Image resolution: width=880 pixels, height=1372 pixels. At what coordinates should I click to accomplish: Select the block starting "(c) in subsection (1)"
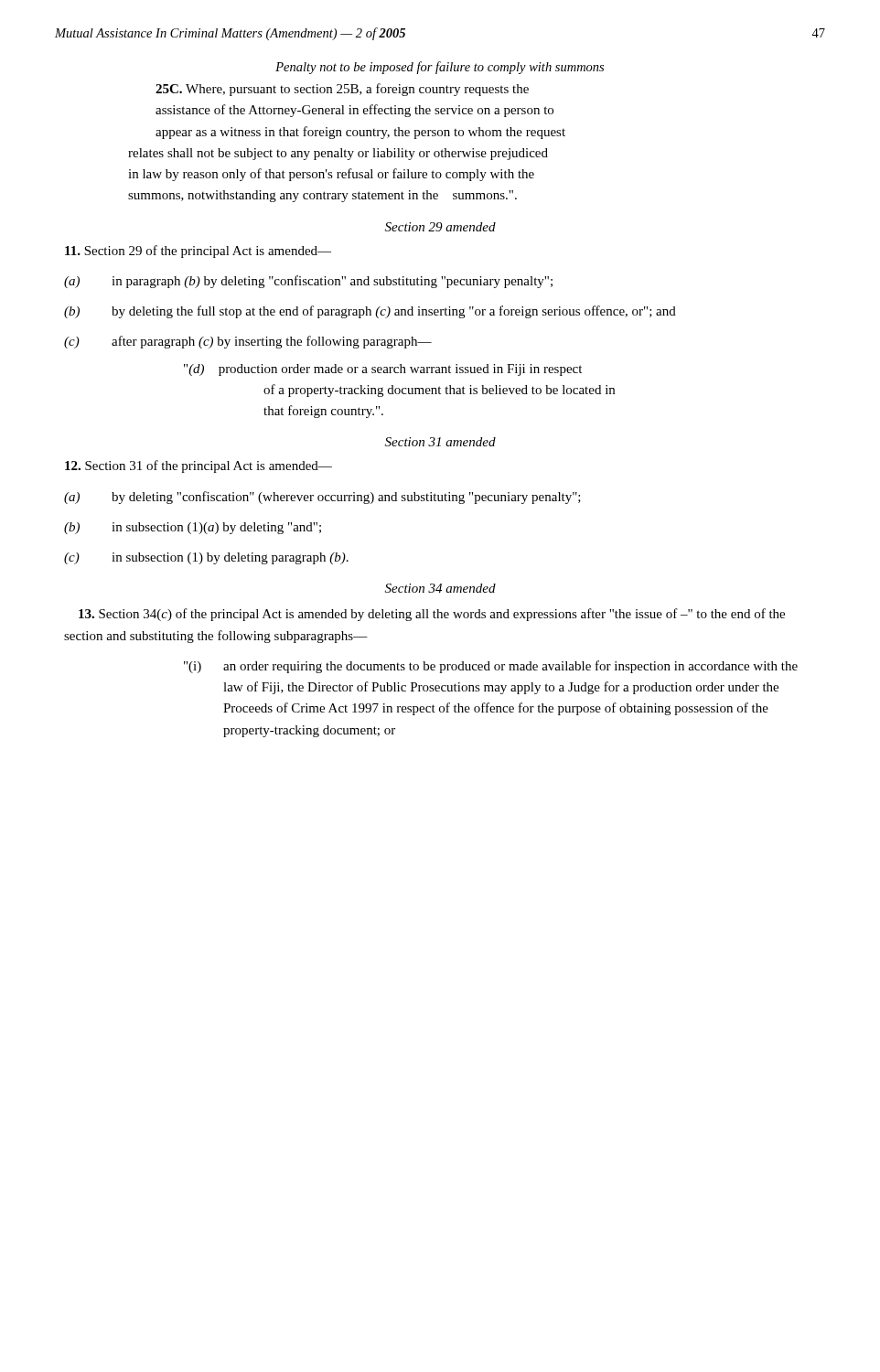[206, 558]
